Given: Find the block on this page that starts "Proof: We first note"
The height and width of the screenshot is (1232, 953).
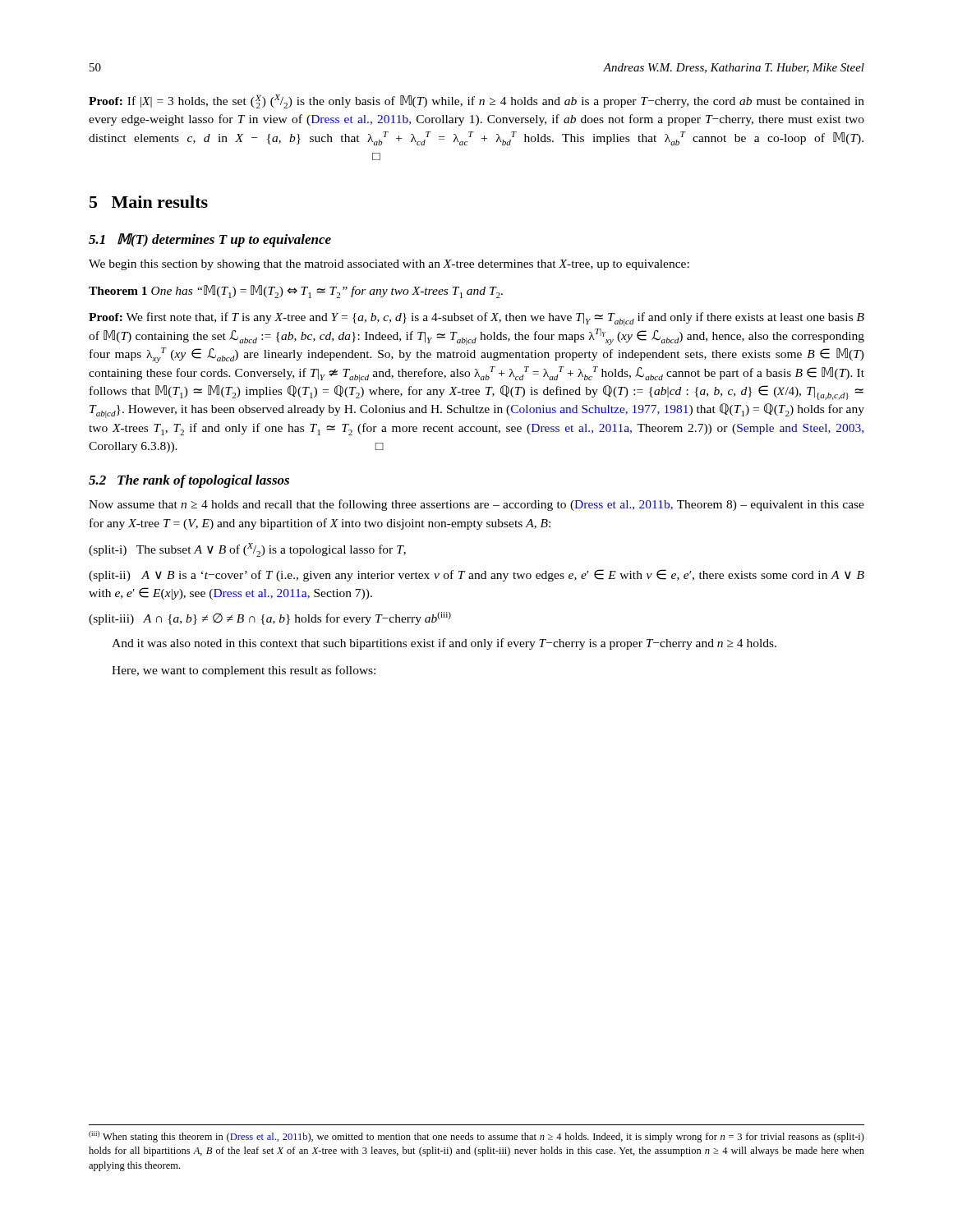Looking at the screenshot, I should [x=476, y=382].
